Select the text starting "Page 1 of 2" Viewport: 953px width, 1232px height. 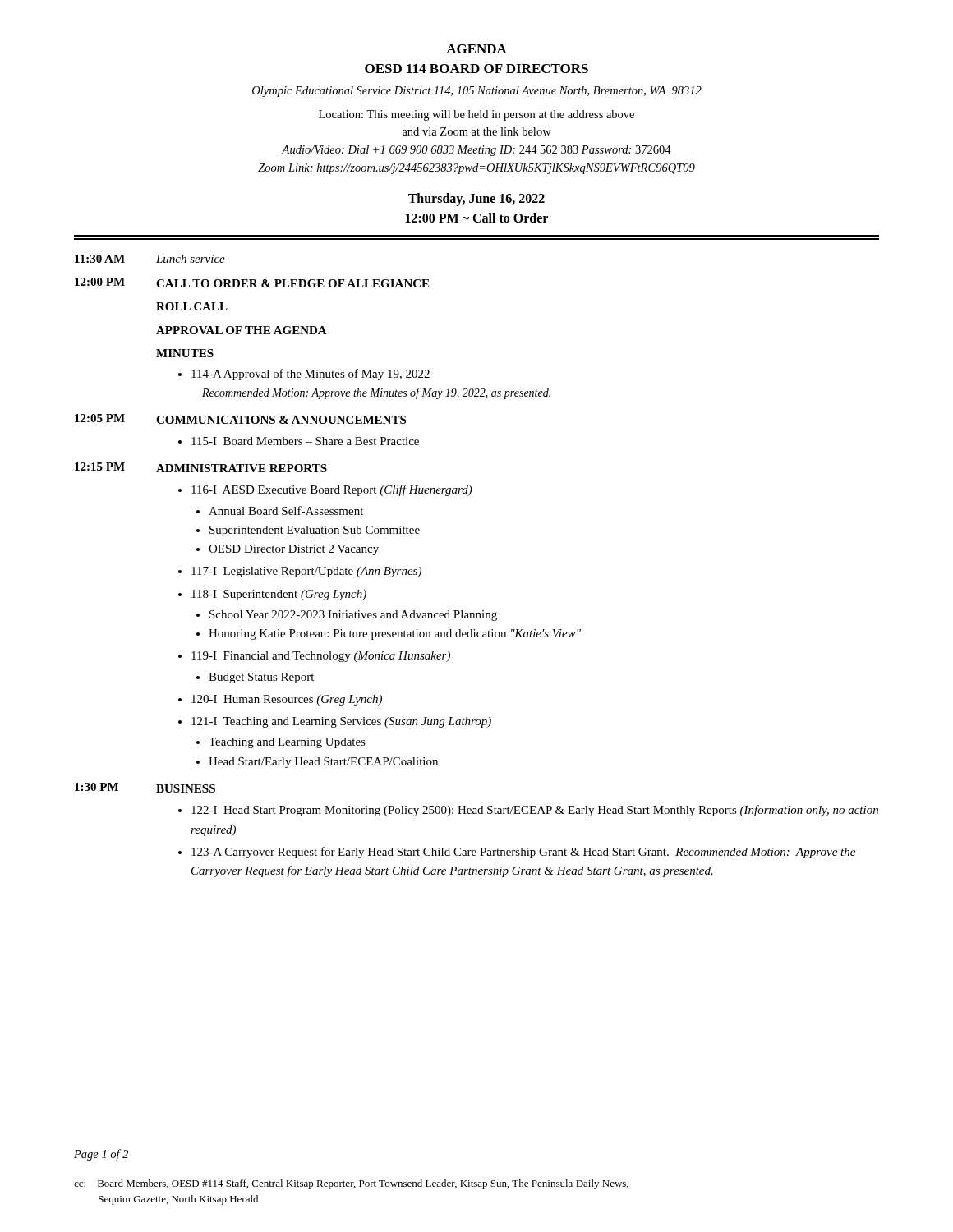(x=101, y=1154)
